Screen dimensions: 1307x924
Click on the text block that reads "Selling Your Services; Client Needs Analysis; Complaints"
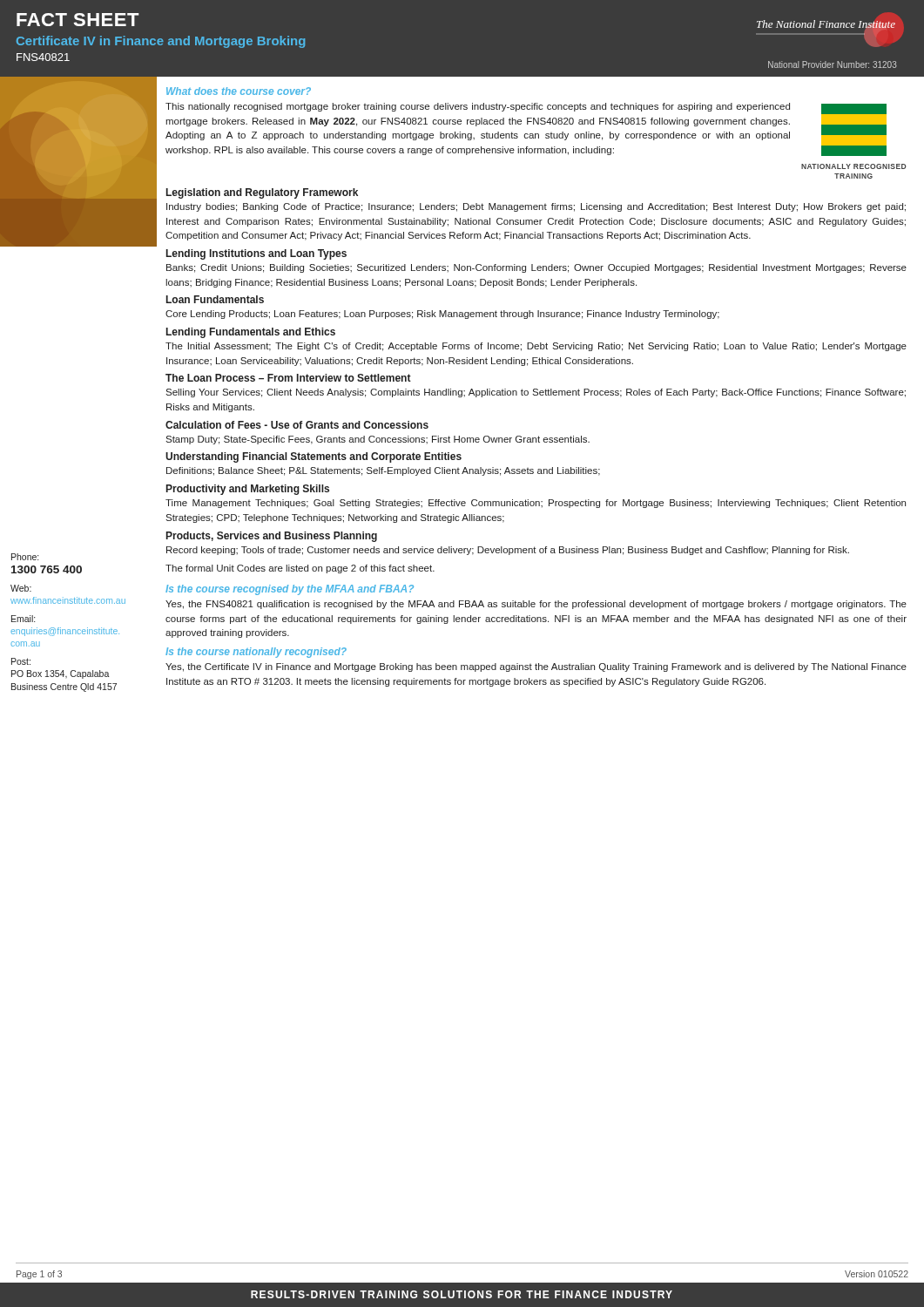536,400
